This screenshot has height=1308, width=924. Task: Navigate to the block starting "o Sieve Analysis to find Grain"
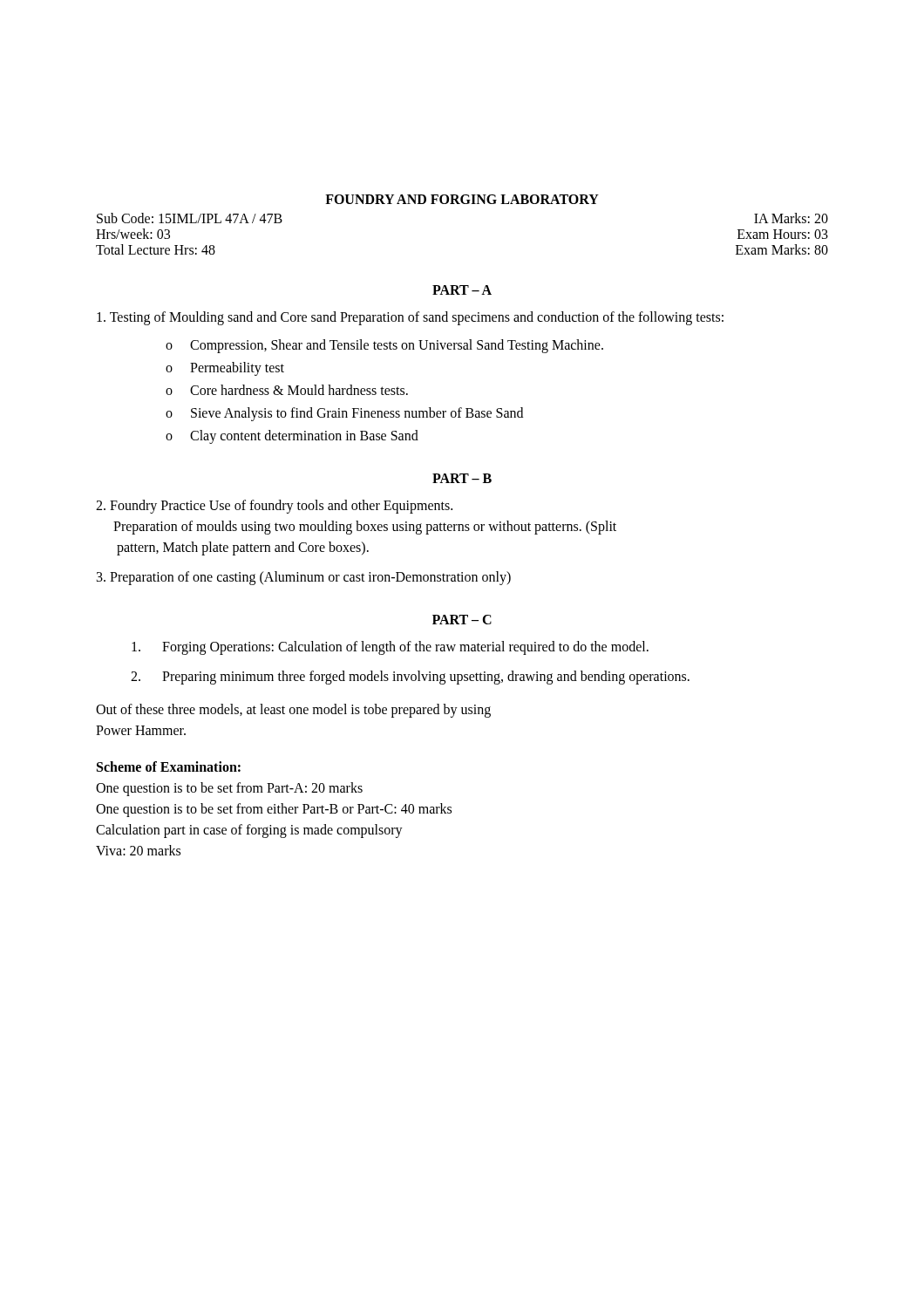coord(345,413)
